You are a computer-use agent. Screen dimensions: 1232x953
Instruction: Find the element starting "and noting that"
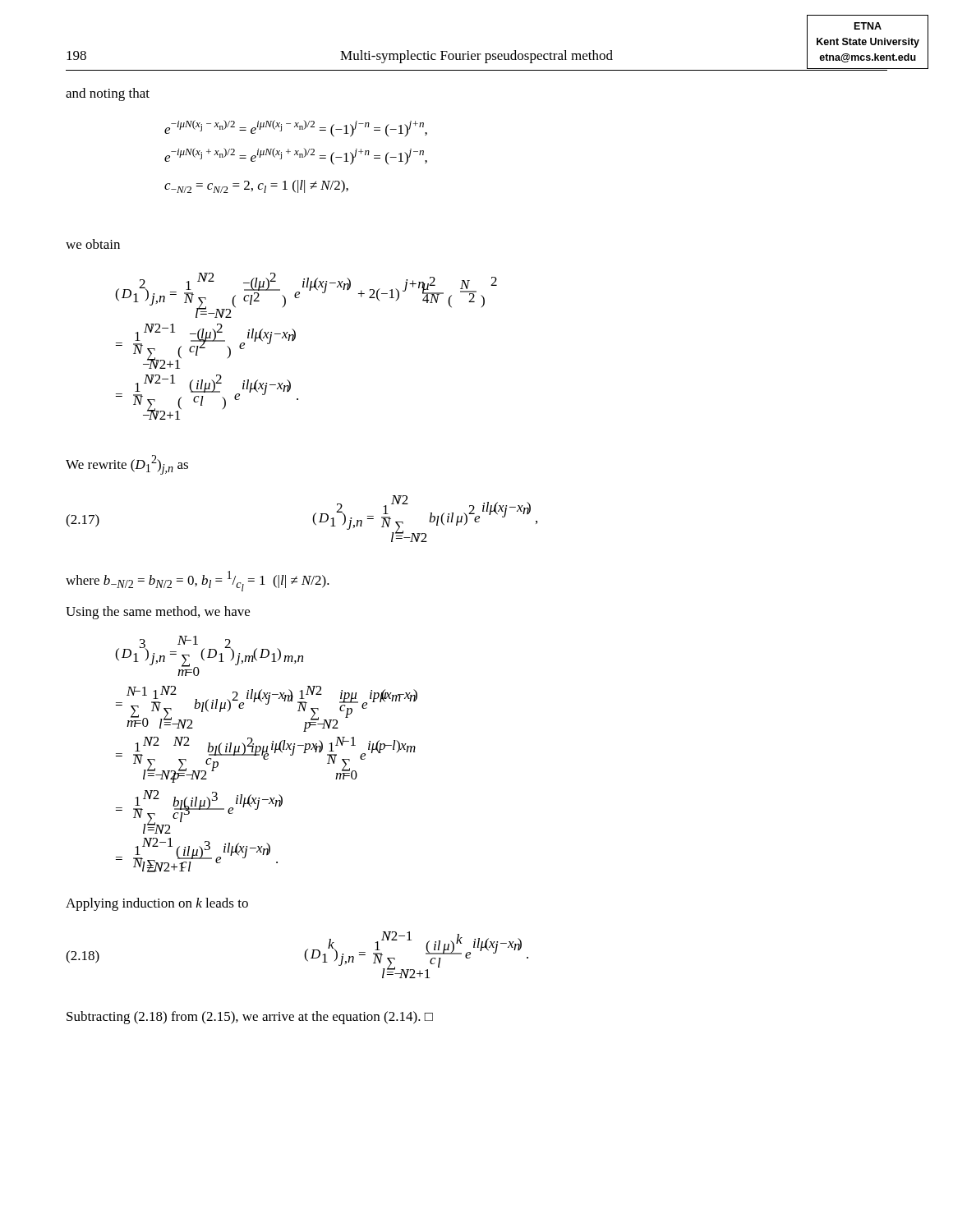coord(108,93)
